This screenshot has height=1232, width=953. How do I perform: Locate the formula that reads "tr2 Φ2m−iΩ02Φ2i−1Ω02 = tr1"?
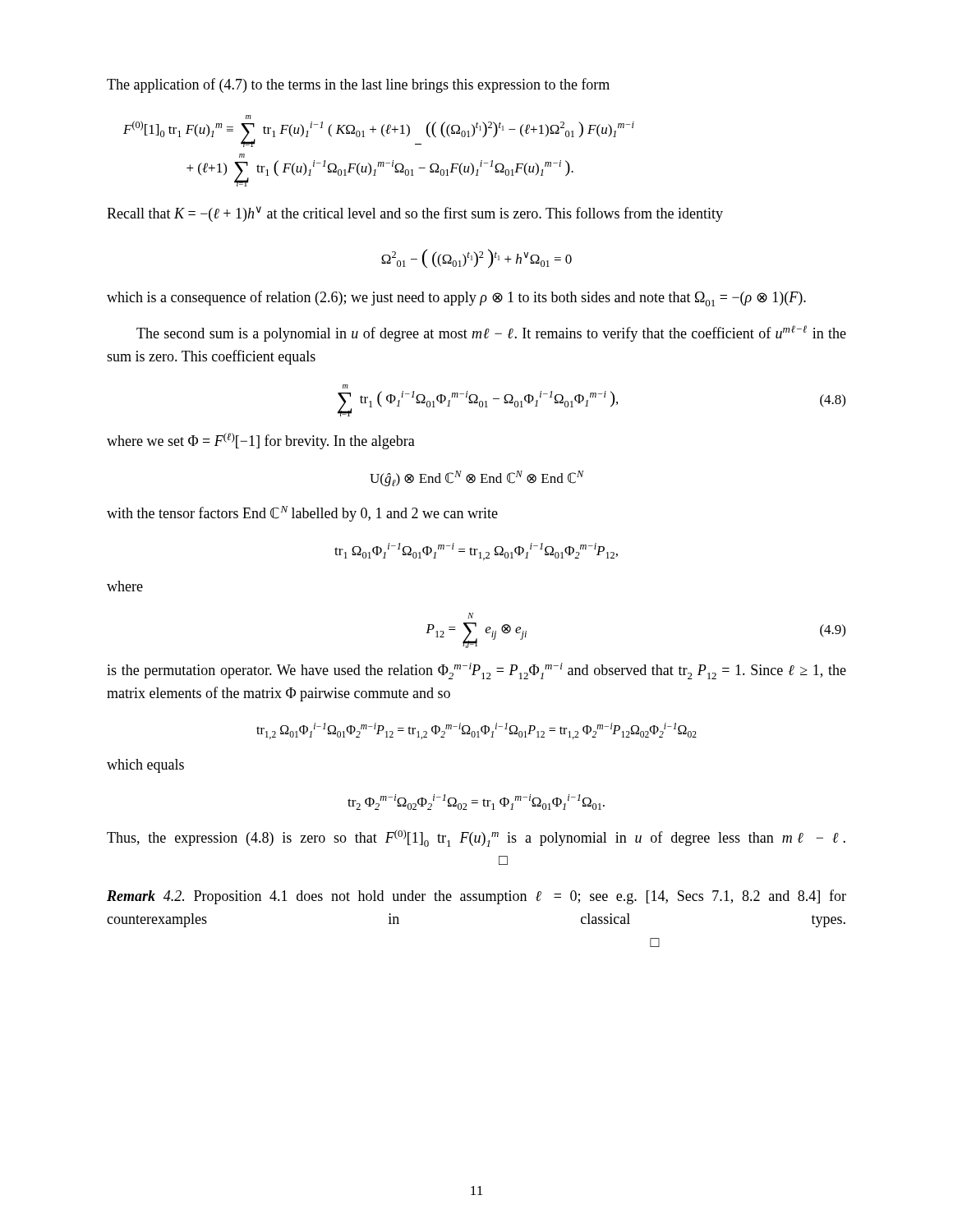pyautogui.click(x=476, y=803)
